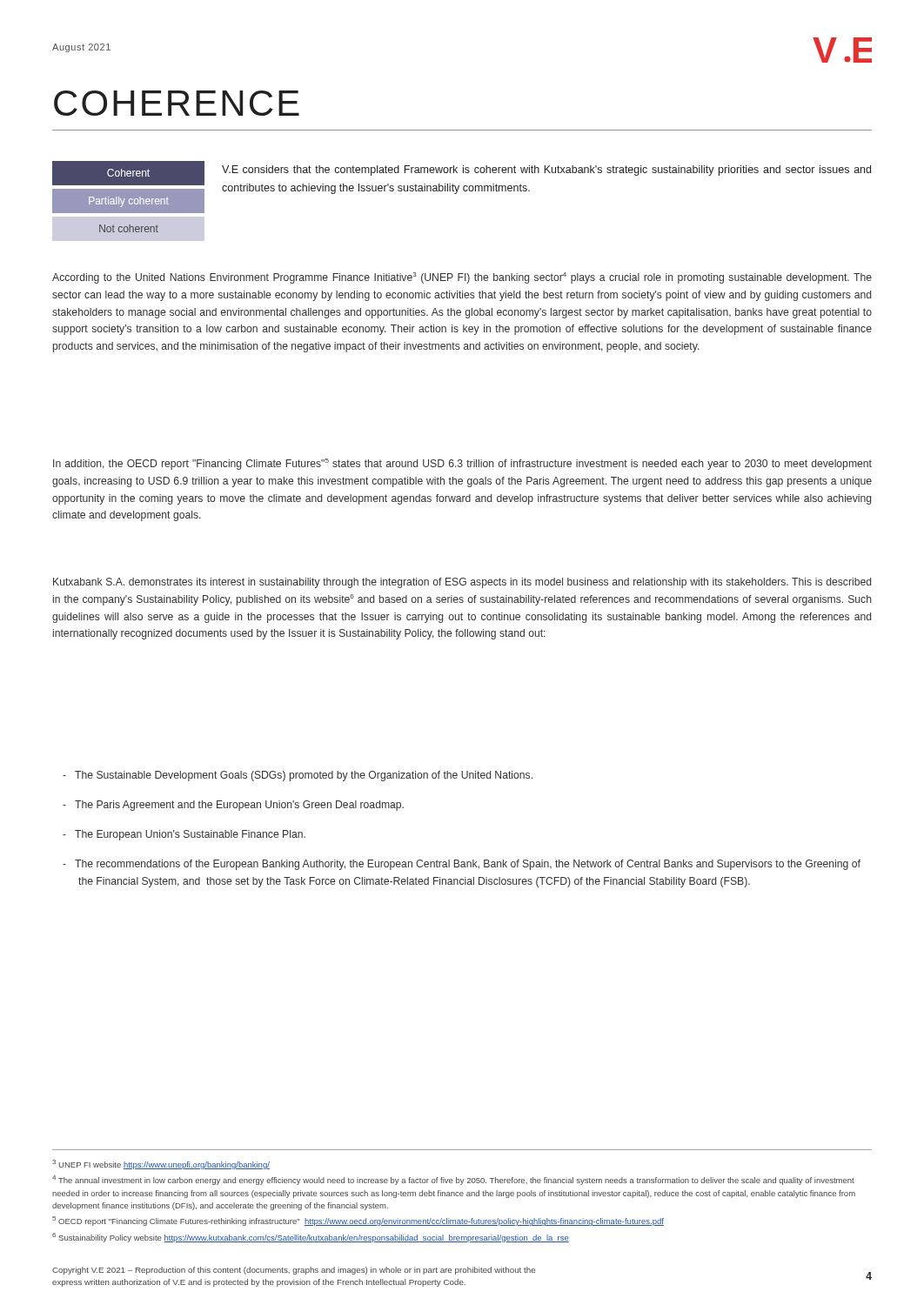Image resolution: width=924 pixels, height=1305 pixels.
Task: Locate the footnote containing "3 UNEP FI website https://www.unepfi.org/banking/banking/"
Action: tap(161, 1164)
